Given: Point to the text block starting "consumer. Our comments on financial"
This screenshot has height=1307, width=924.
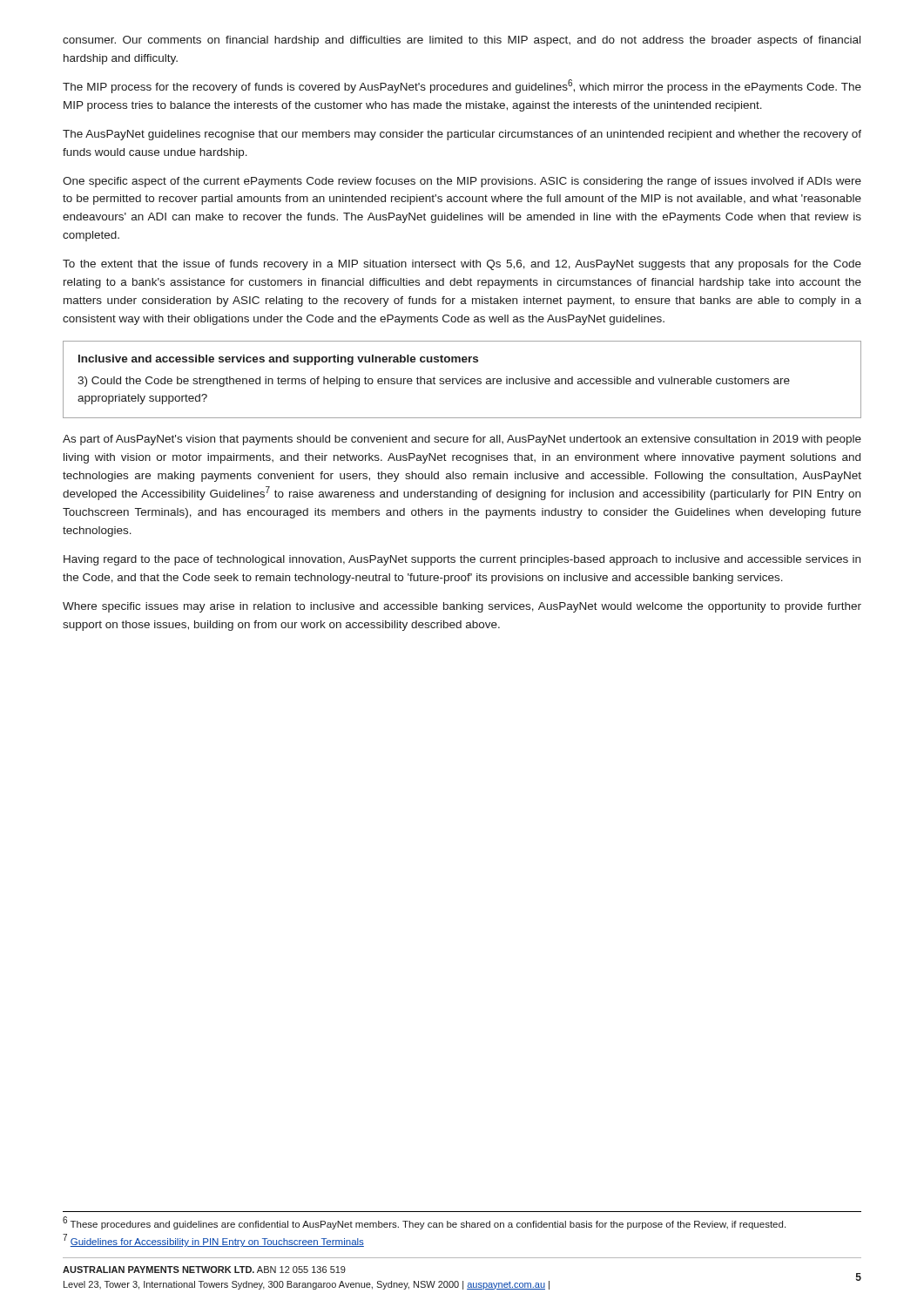Looking at the screenshot, I should pyautogui.click(x=462, y=49).
